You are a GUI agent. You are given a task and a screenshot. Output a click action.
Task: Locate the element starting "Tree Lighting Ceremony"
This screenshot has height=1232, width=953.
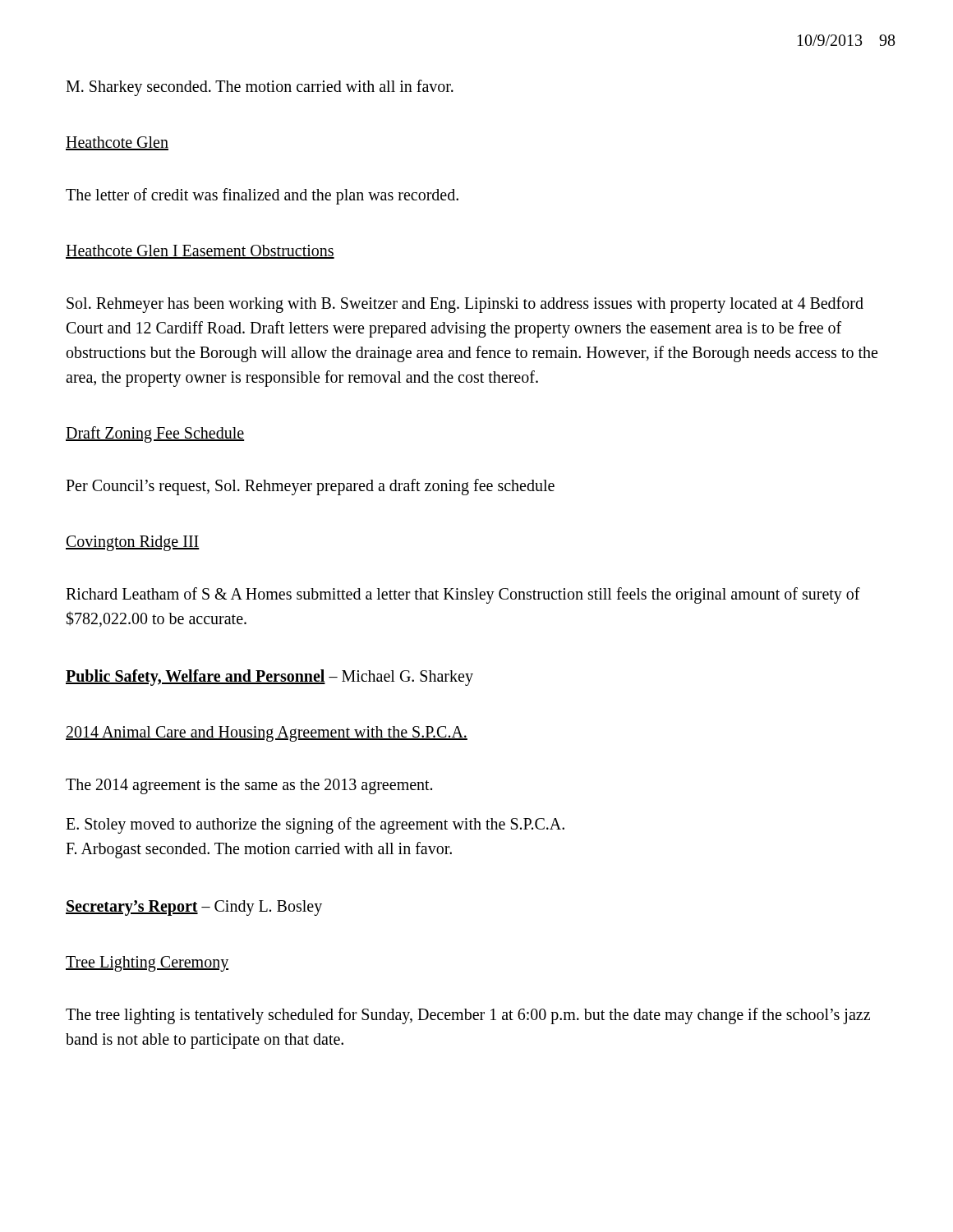click(x=147, y=962)
